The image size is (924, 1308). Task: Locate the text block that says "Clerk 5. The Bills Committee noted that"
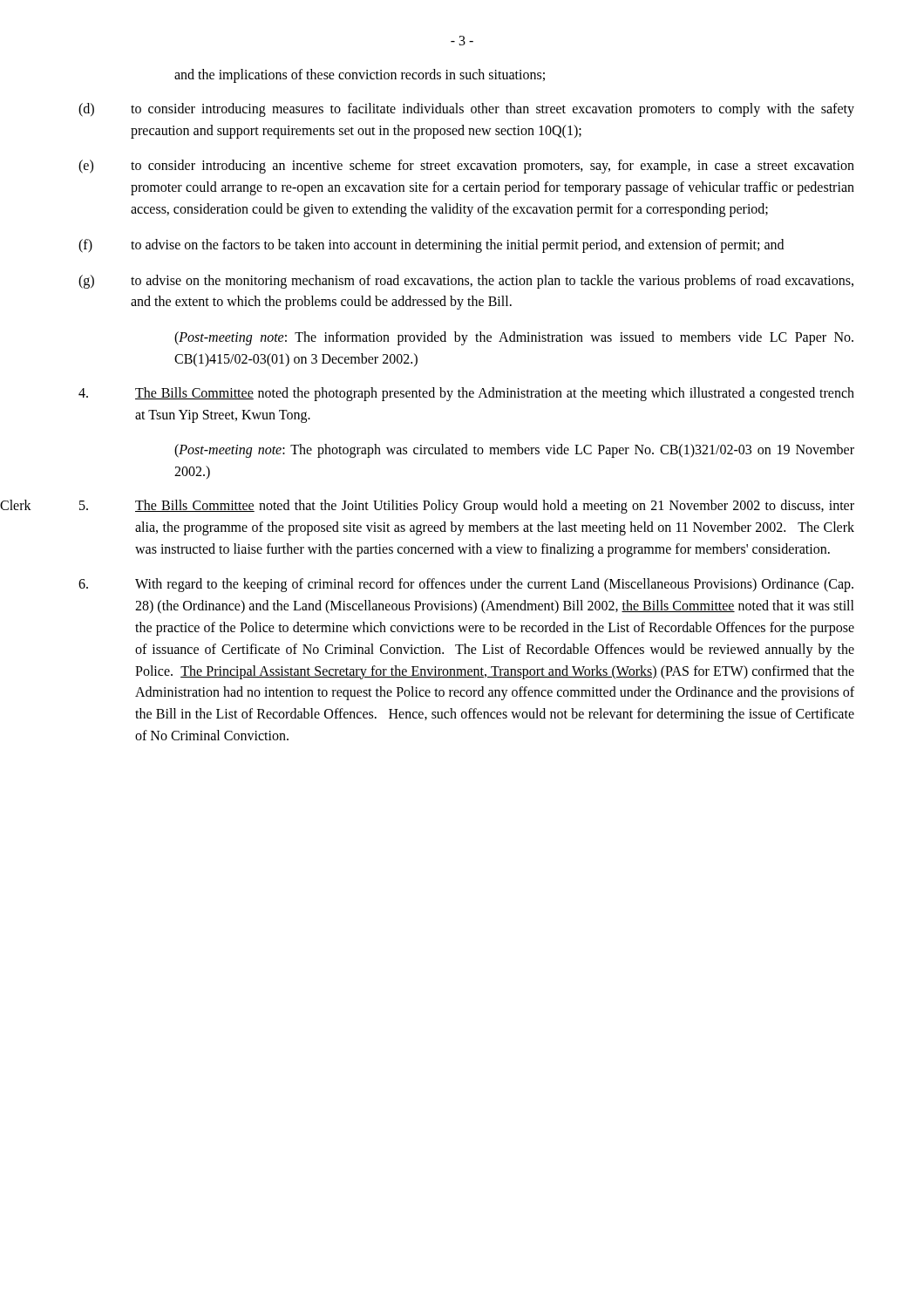click(466, 528)
